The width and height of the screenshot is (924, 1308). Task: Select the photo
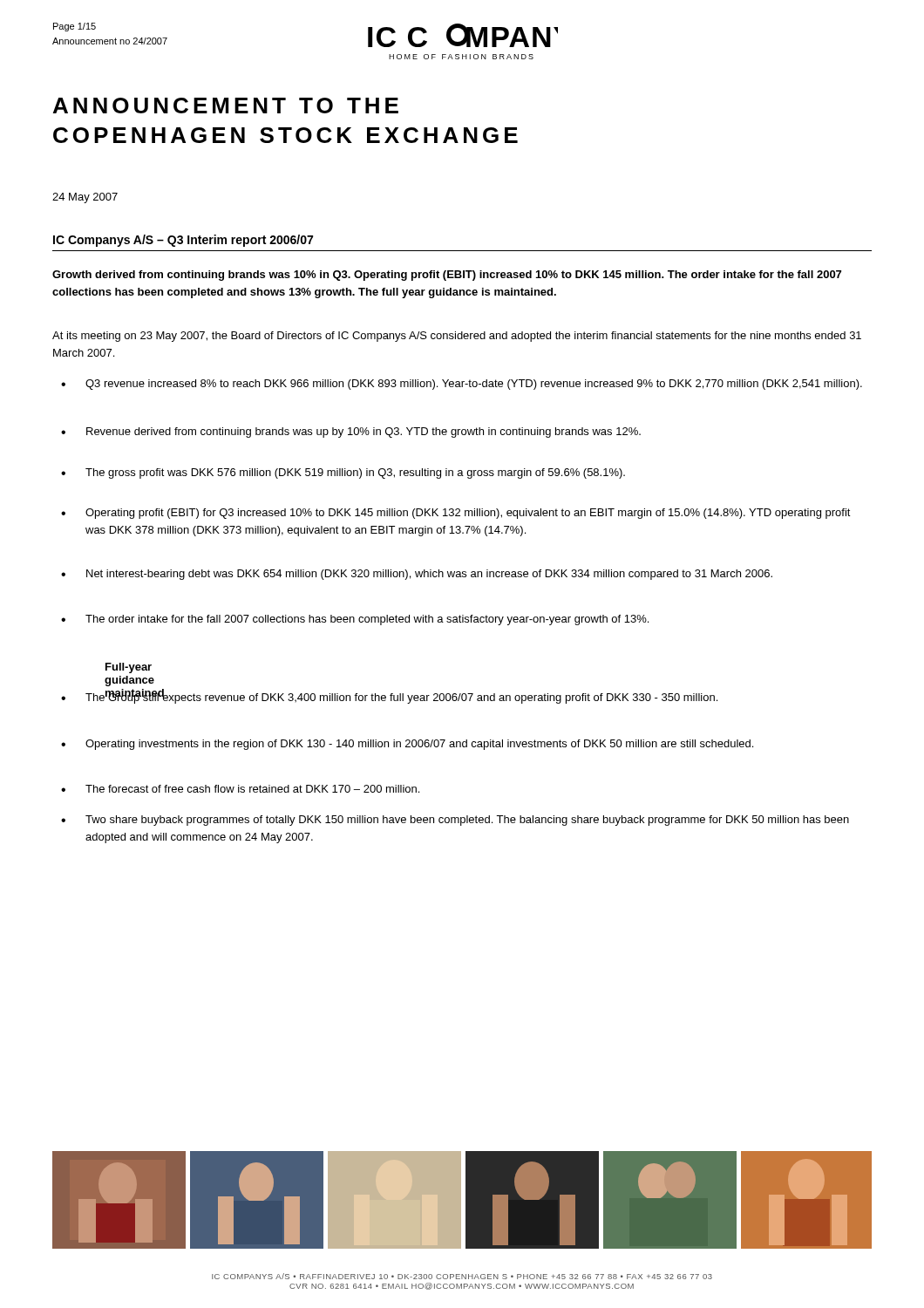[462, 1200]
